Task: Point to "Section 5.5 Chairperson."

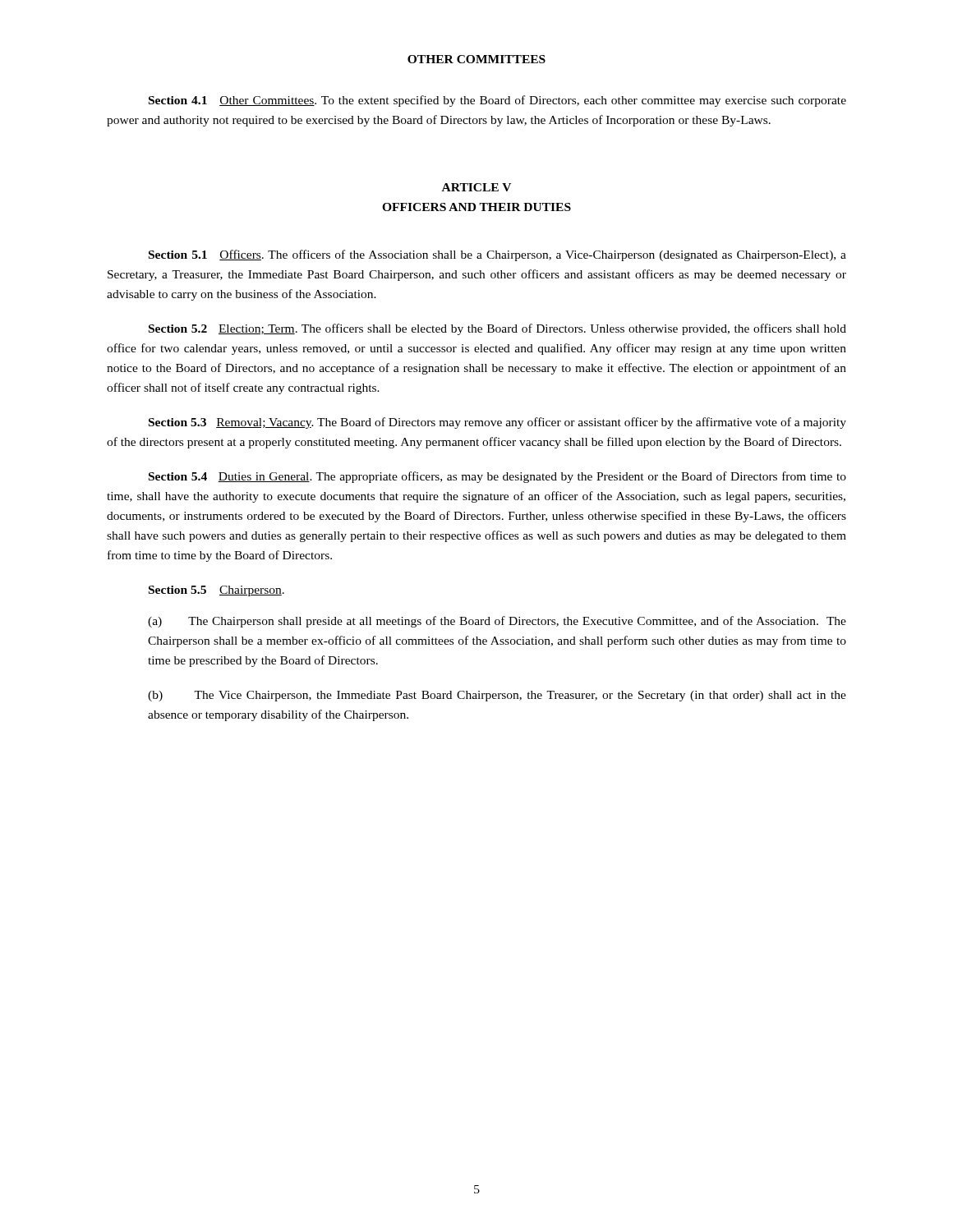Action: (x=216, y=590)
